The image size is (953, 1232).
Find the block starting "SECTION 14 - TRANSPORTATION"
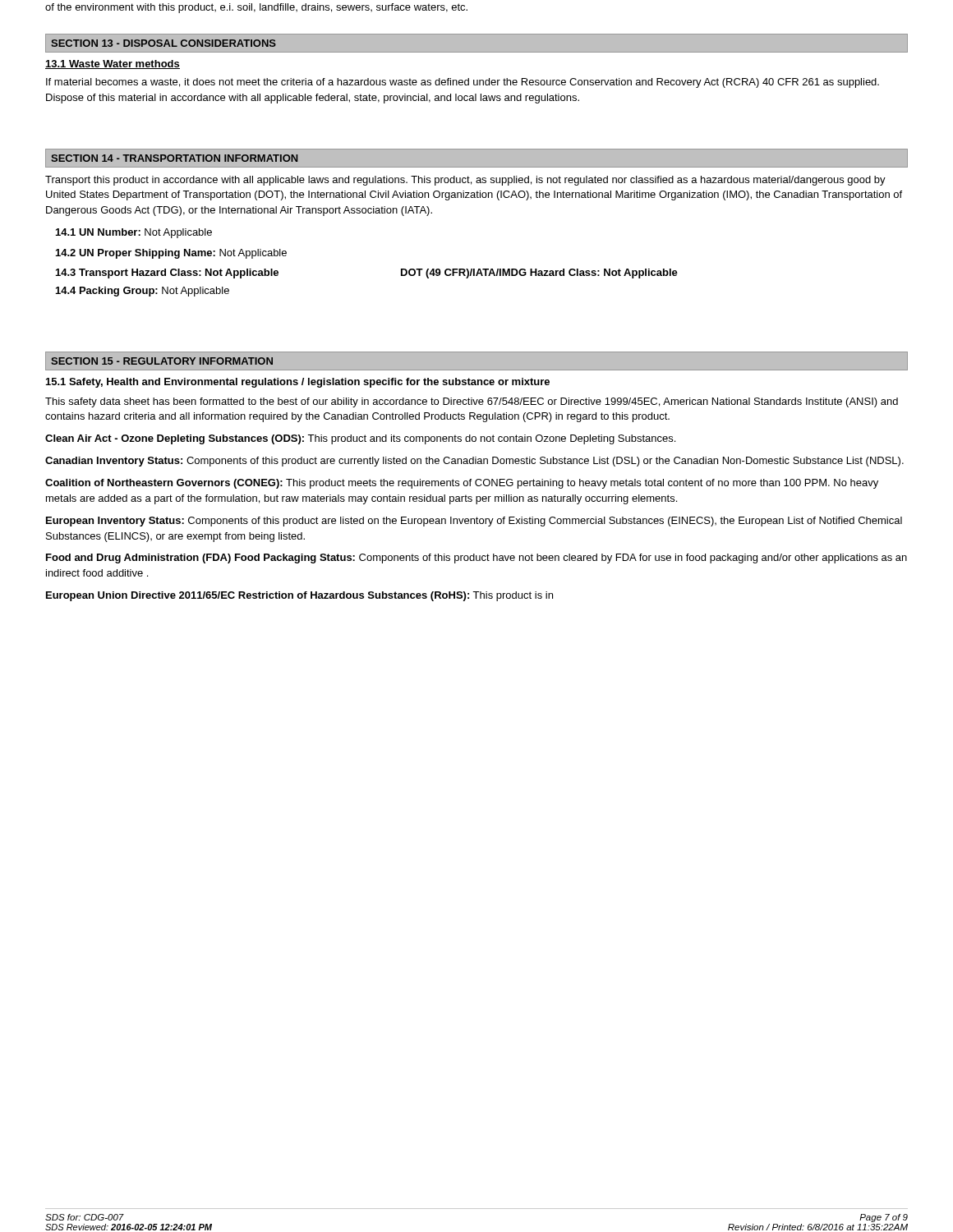point(476,158)
